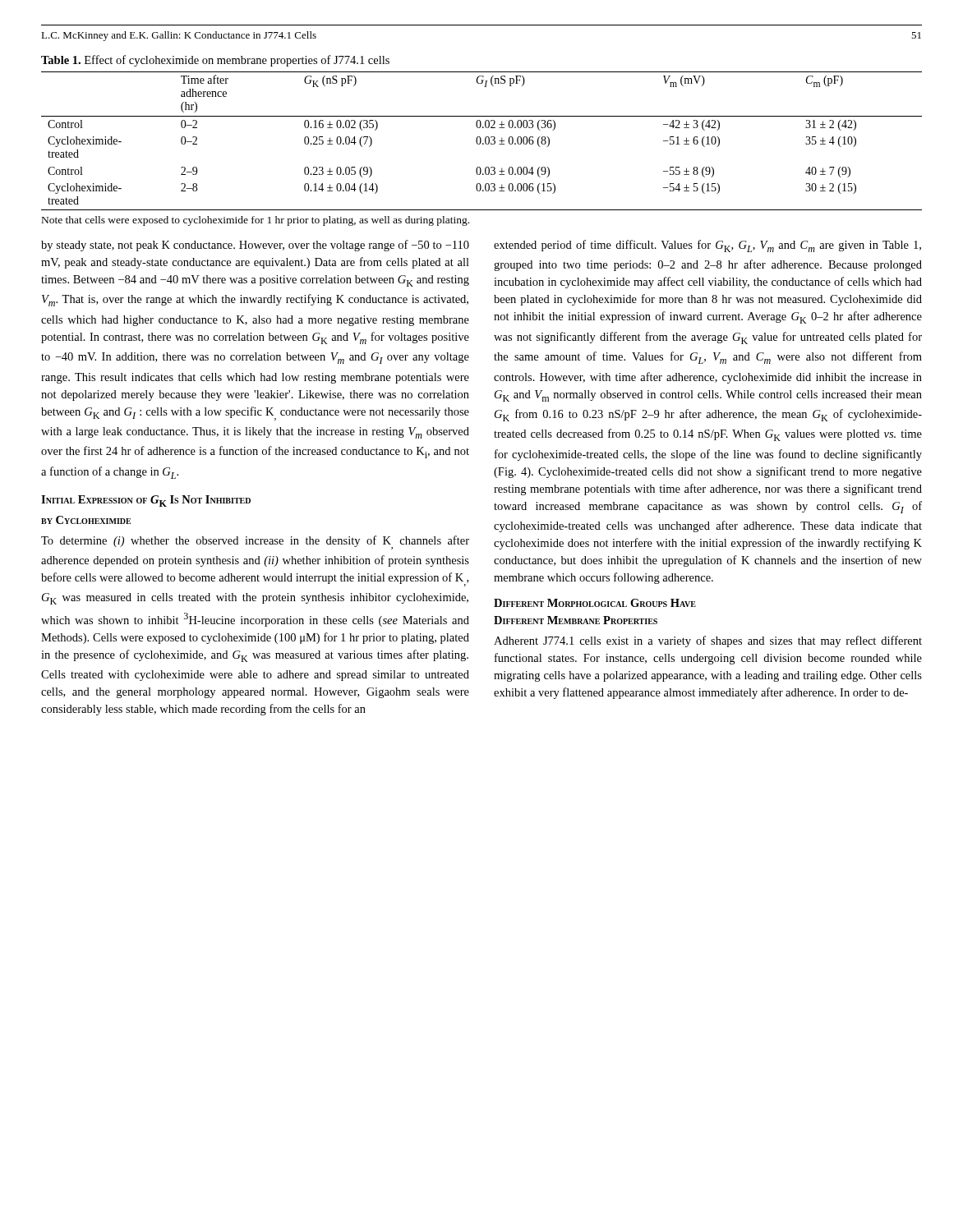This screenshot has width=963, height=1232.
Task: Click on the caption that says "Table 1. Effect of cycloheximide on membrane"
Action: [x=215, y=60]
